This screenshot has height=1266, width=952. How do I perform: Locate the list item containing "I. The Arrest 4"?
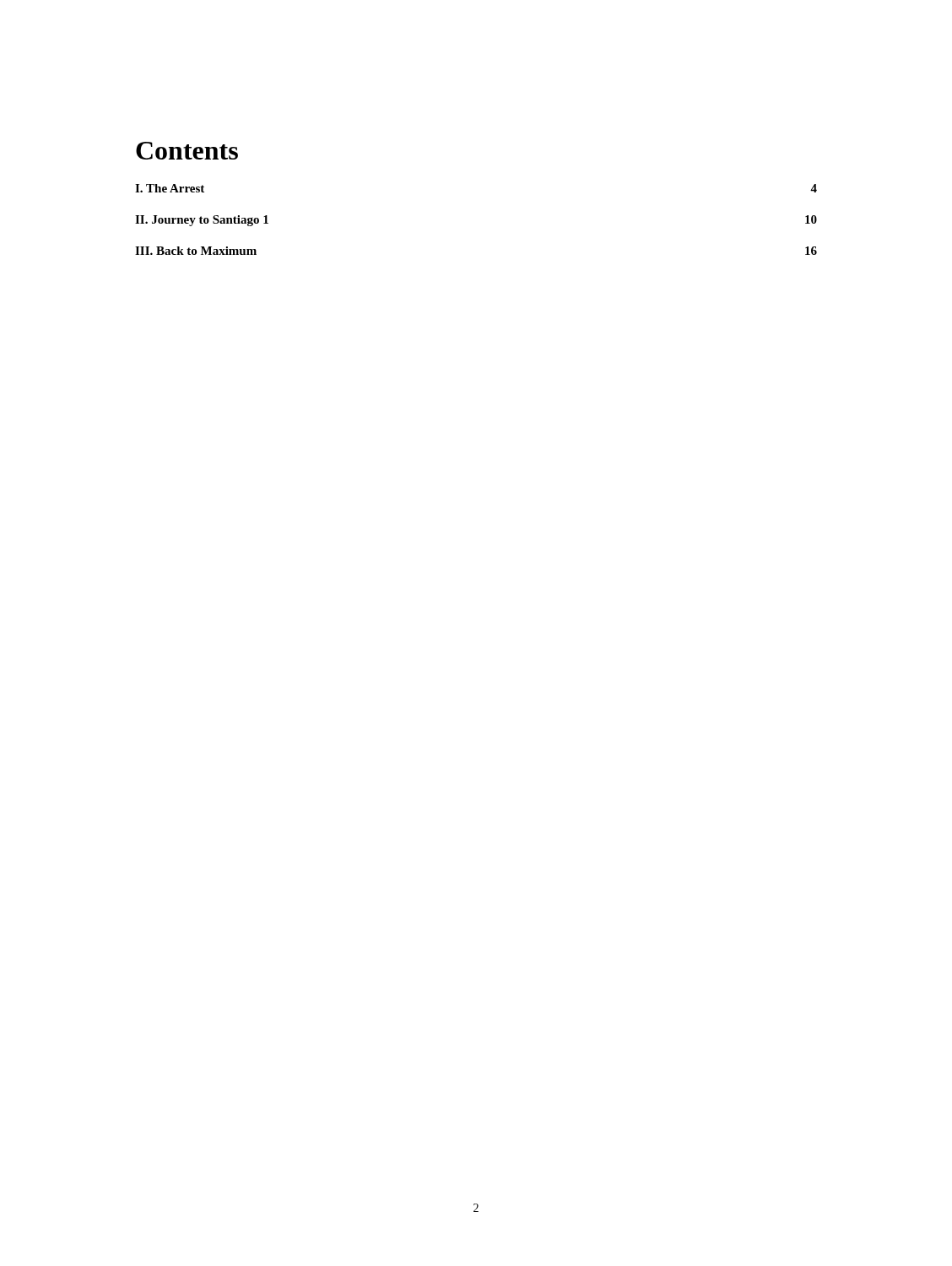[x=164, y=188]
